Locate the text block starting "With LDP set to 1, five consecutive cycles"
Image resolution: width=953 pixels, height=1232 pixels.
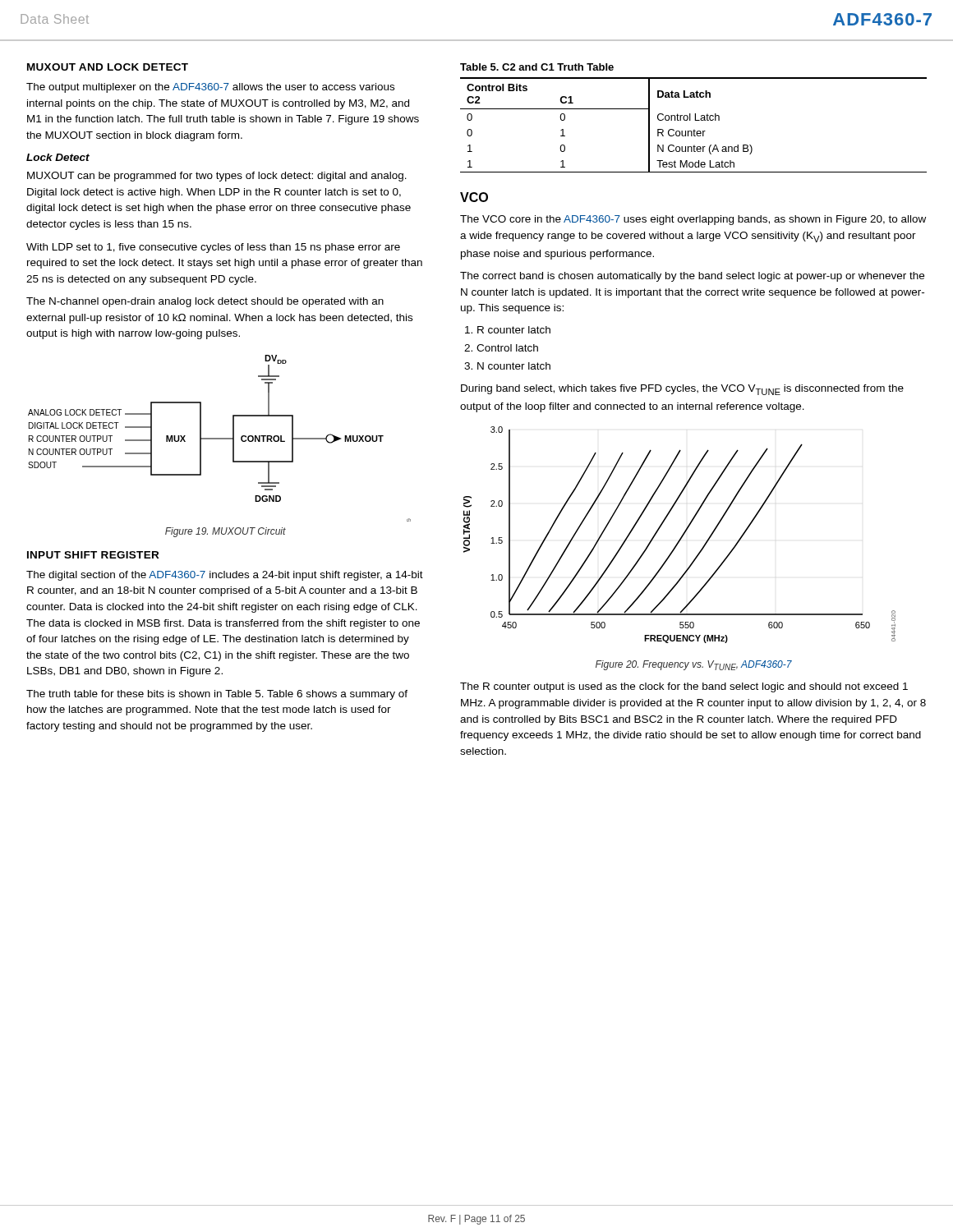(225, 263)
